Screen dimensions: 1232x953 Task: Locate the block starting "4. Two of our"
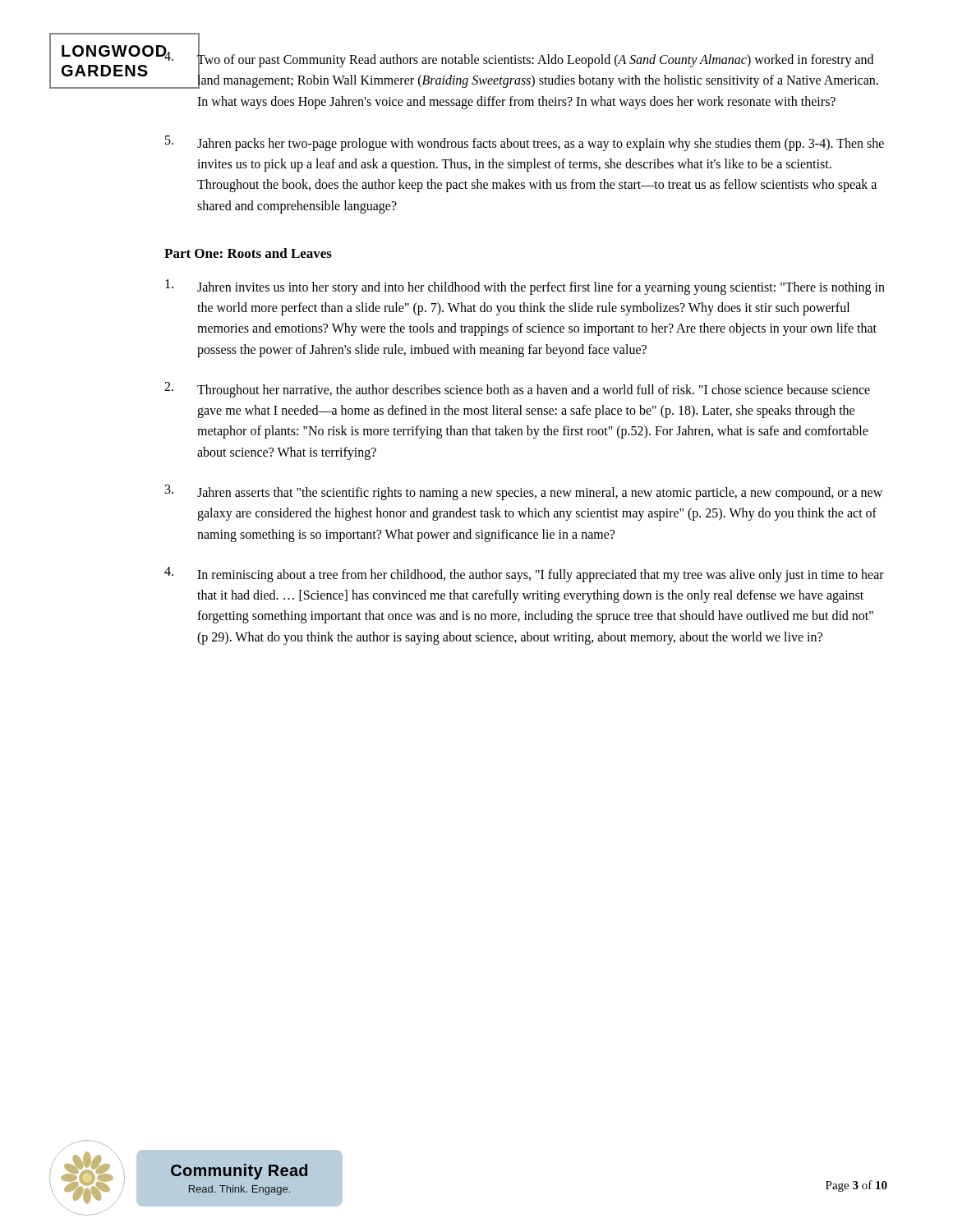click(526, 80)
